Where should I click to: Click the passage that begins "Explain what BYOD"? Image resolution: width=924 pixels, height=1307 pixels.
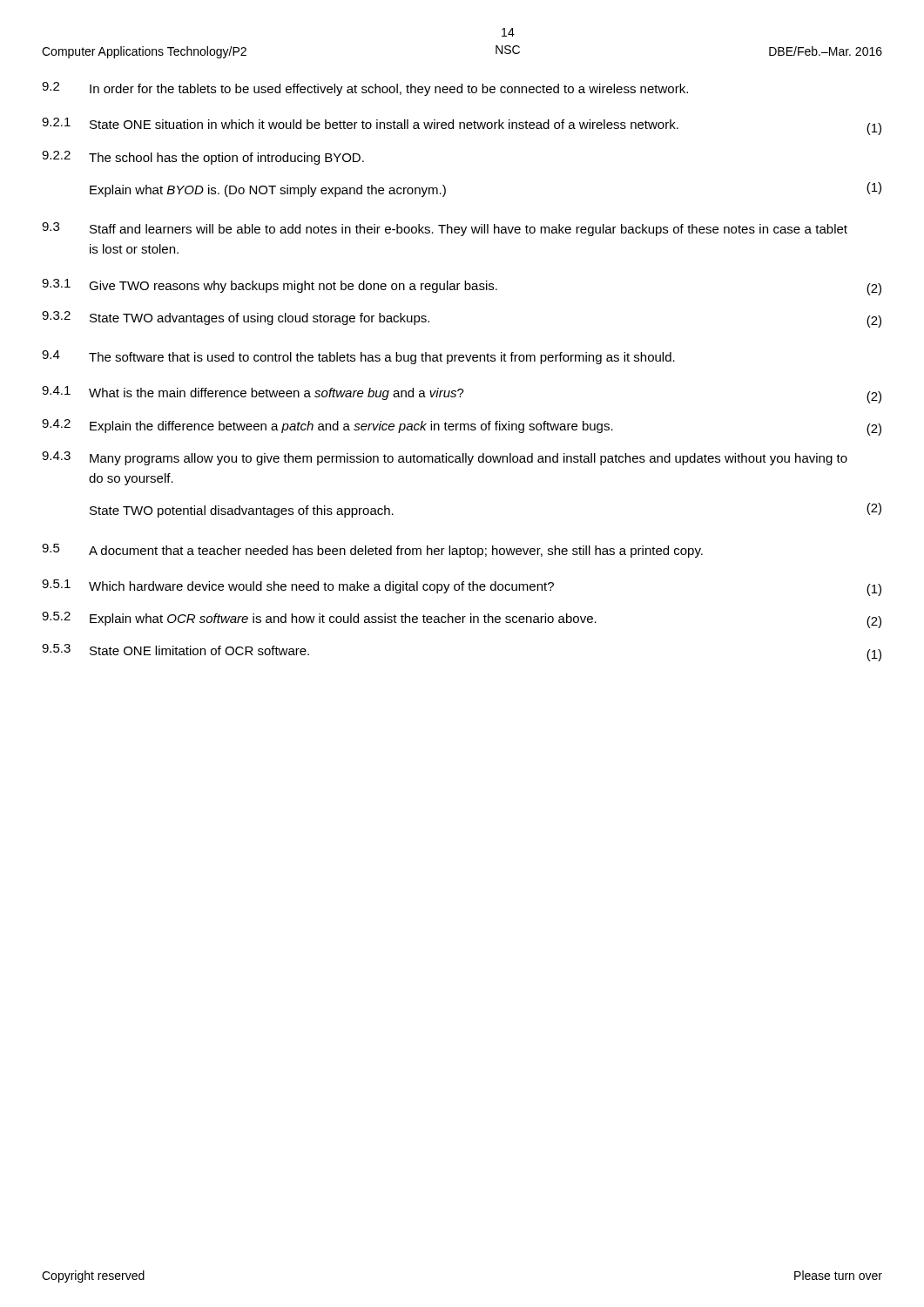point(272,190)
